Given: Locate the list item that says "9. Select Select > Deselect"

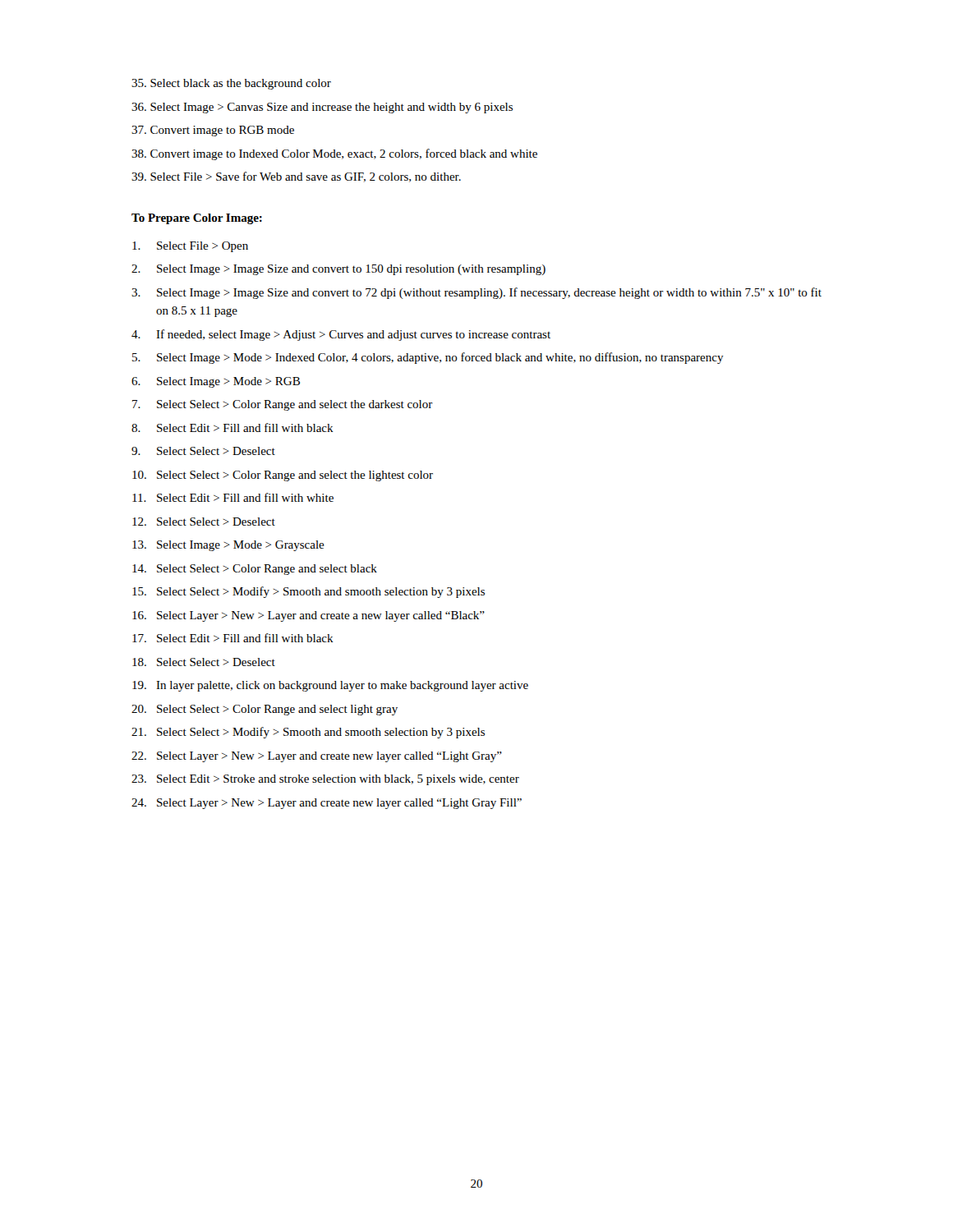Looking at the screenshot, I should pyautogui.click(x=203, y=451).
